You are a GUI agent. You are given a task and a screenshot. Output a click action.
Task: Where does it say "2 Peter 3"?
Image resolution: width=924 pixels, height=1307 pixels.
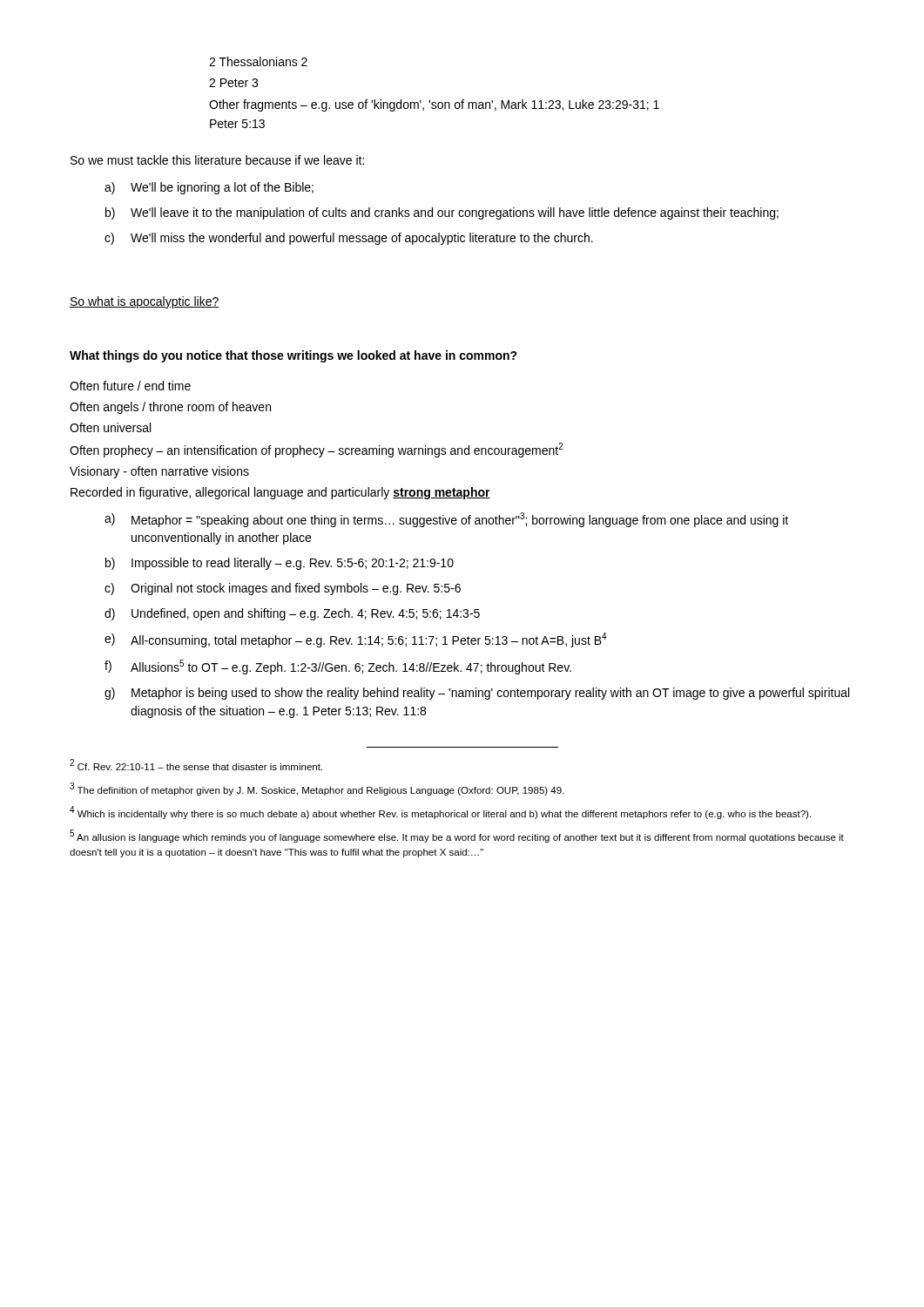234,83
